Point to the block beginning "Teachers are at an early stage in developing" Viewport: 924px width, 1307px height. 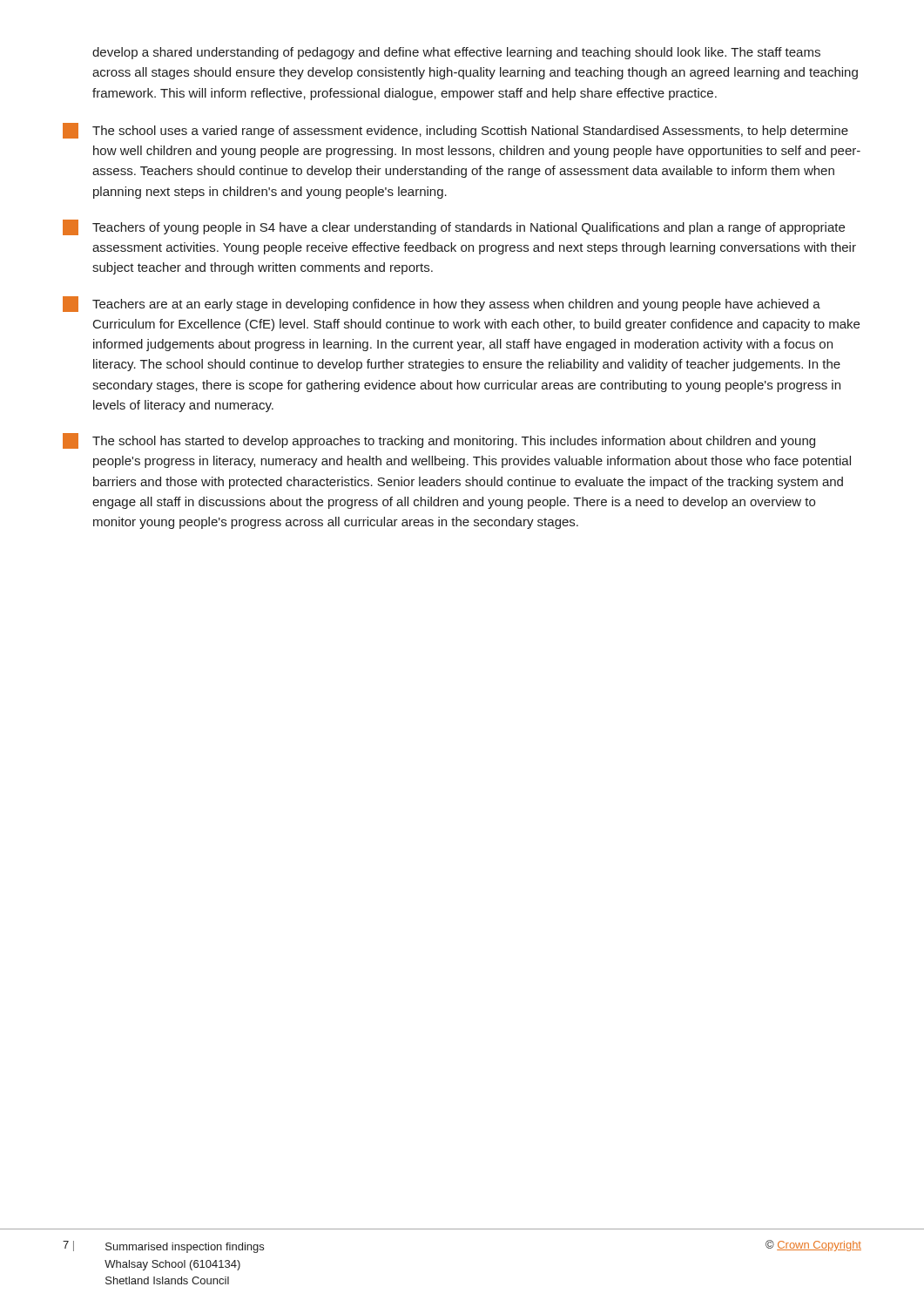click(x=462, y=354)
